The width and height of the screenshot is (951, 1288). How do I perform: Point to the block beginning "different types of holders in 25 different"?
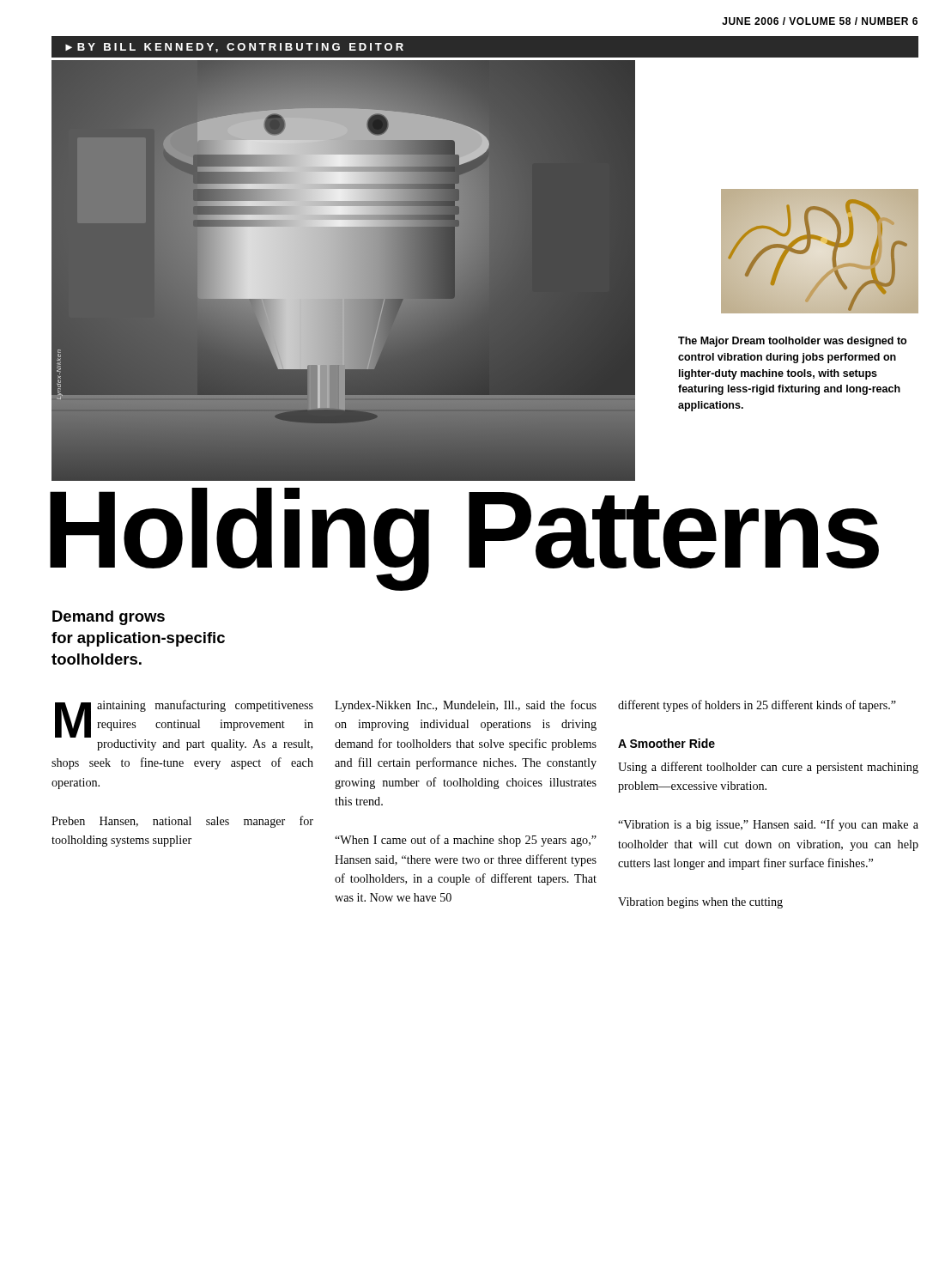coord(757,706)
